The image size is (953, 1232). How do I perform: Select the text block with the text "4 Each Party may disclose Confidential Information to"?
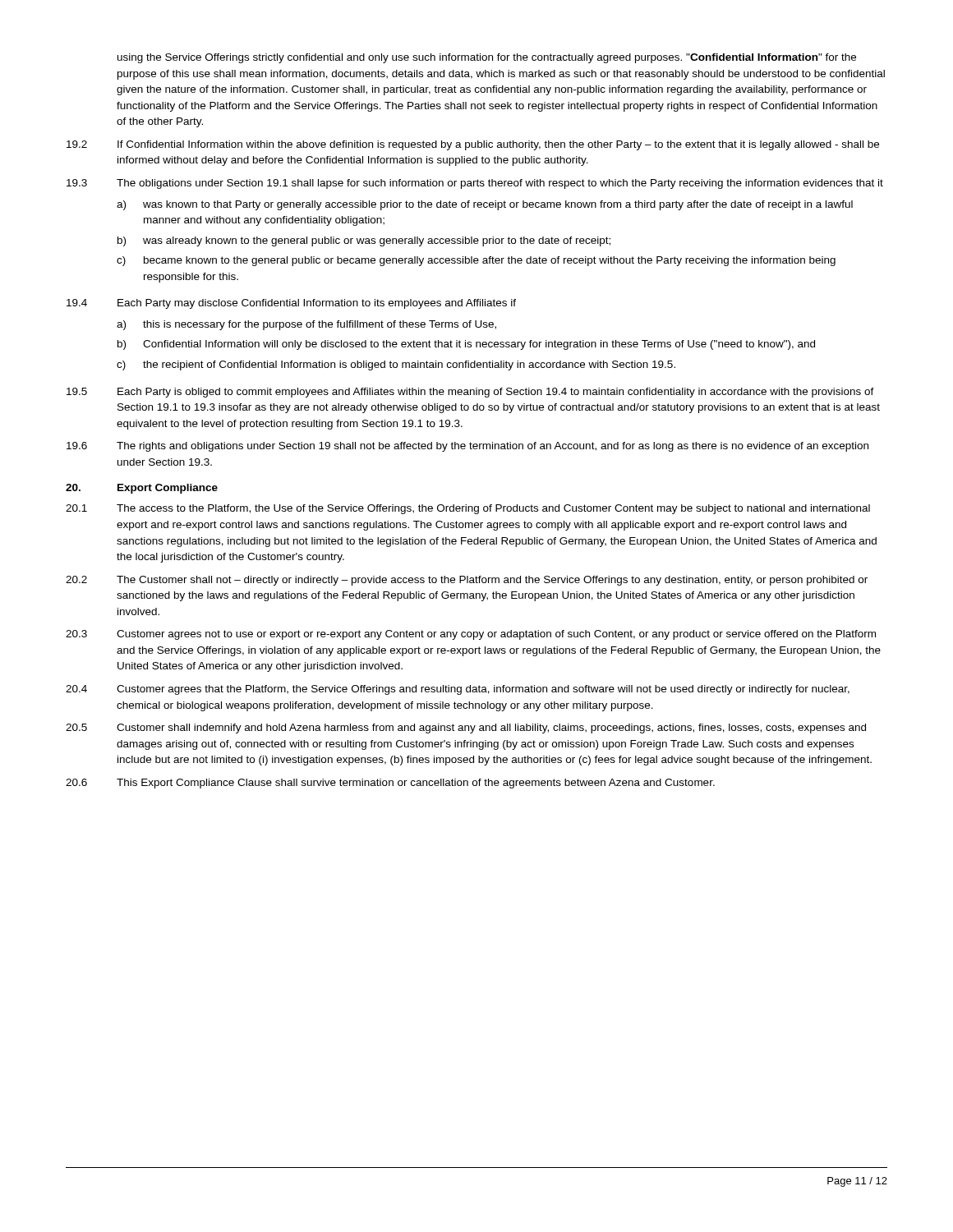point(476,336)
